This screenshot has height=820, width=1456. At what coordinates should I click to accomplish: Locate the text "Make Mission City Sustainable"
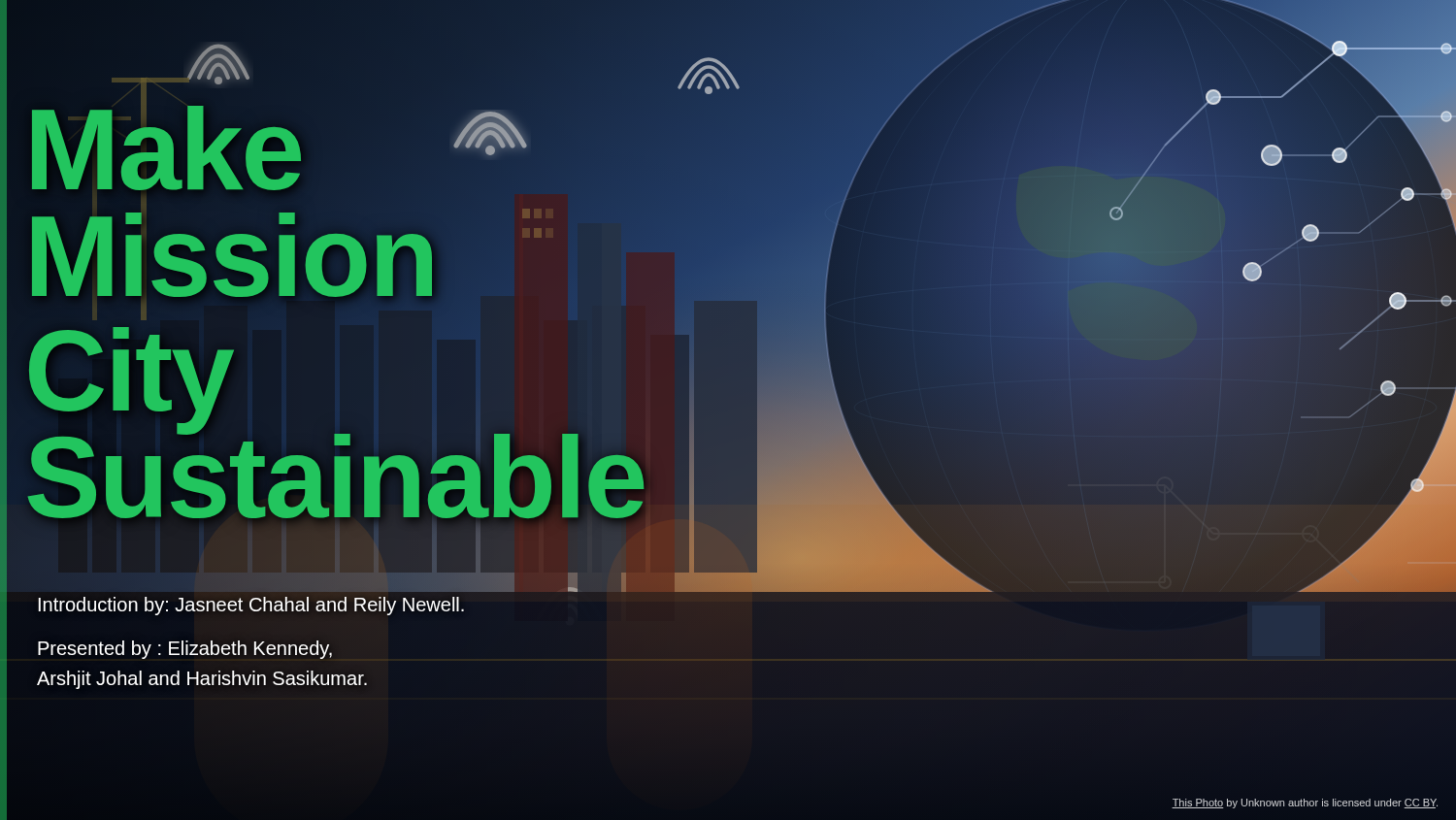coord(325,313)
